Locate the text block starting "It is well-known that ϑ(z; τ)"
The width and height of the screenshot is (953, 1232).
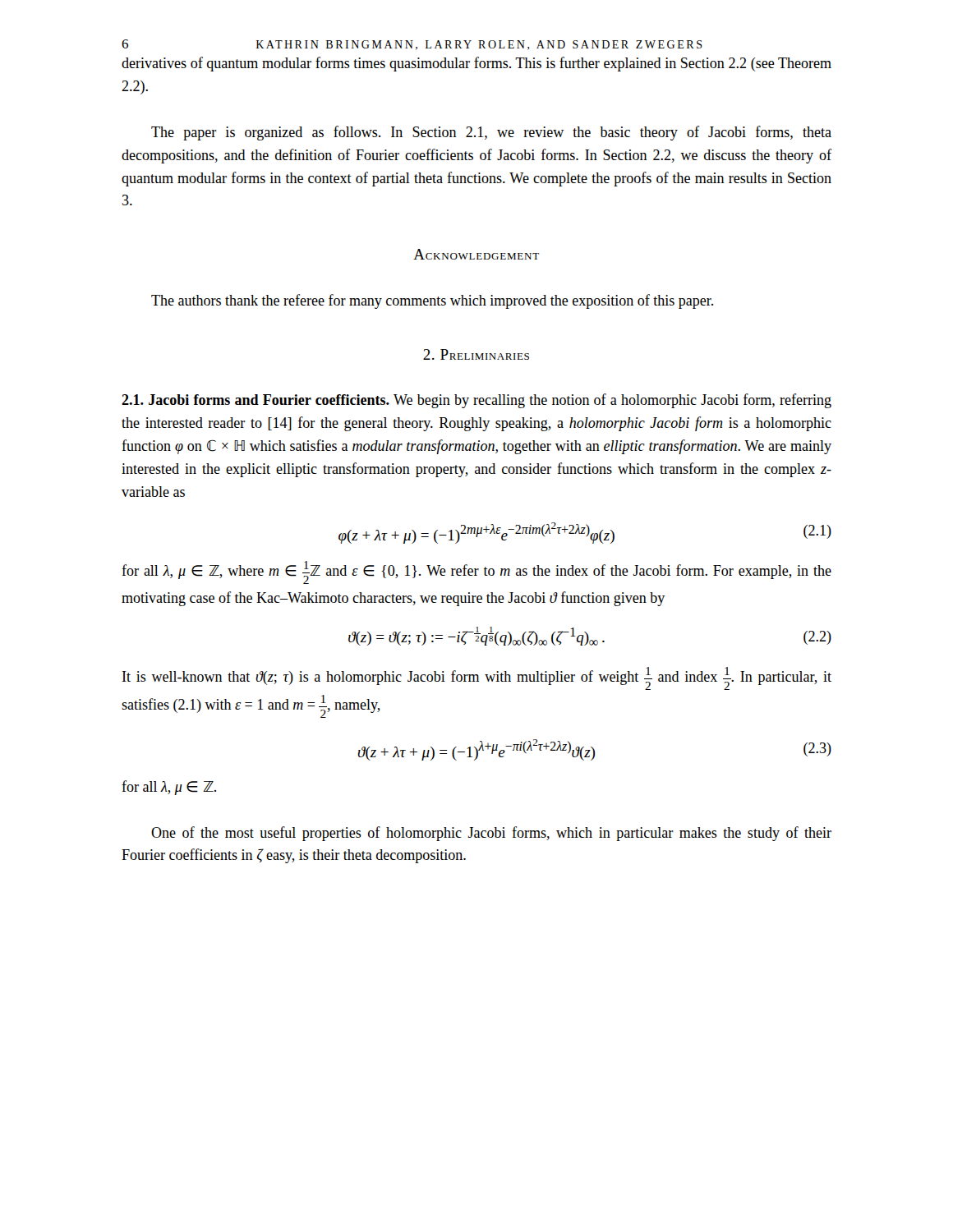[476, 693]
